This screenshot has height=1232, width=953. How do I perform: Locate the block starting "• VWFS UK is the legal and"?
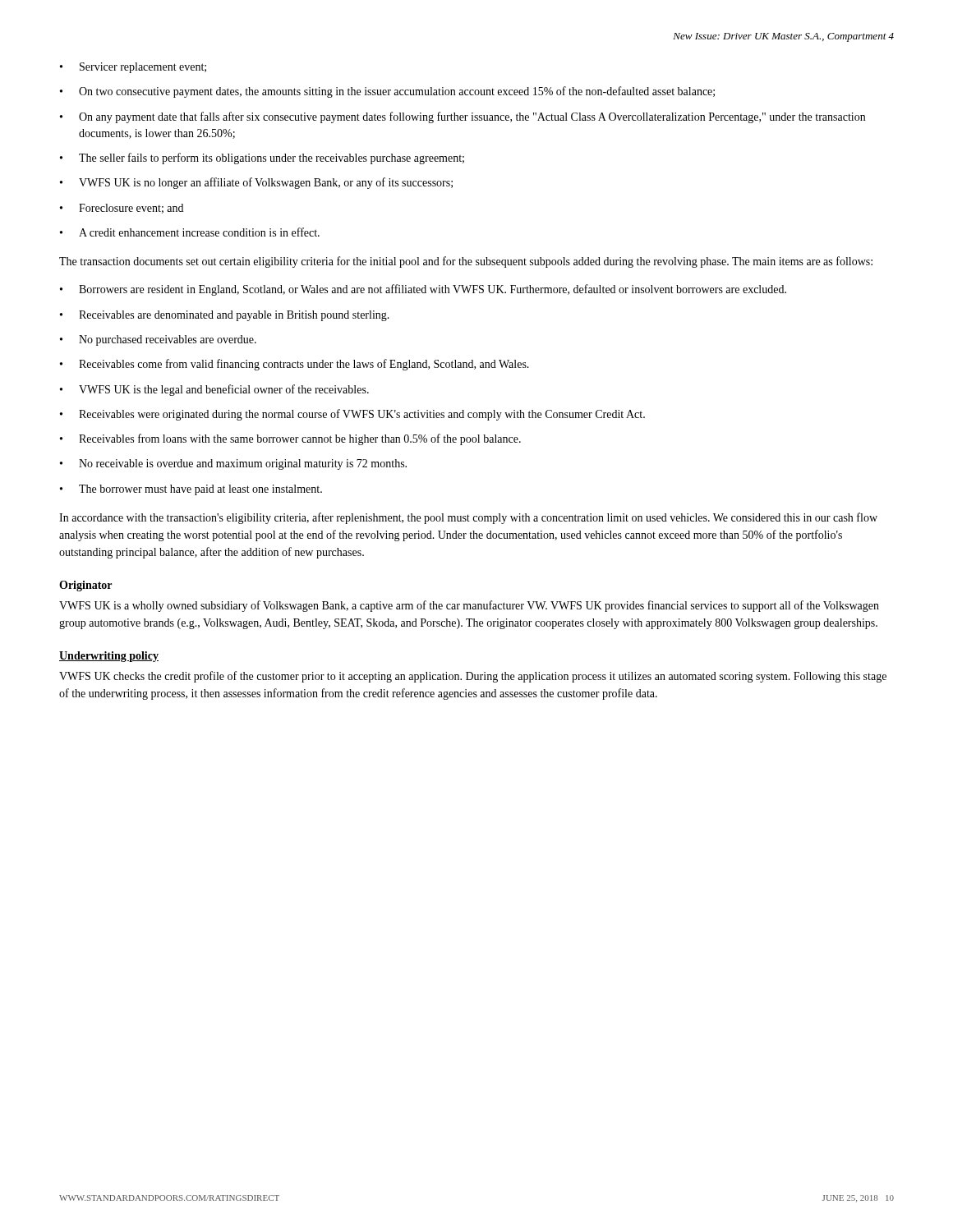pos(214,390)
